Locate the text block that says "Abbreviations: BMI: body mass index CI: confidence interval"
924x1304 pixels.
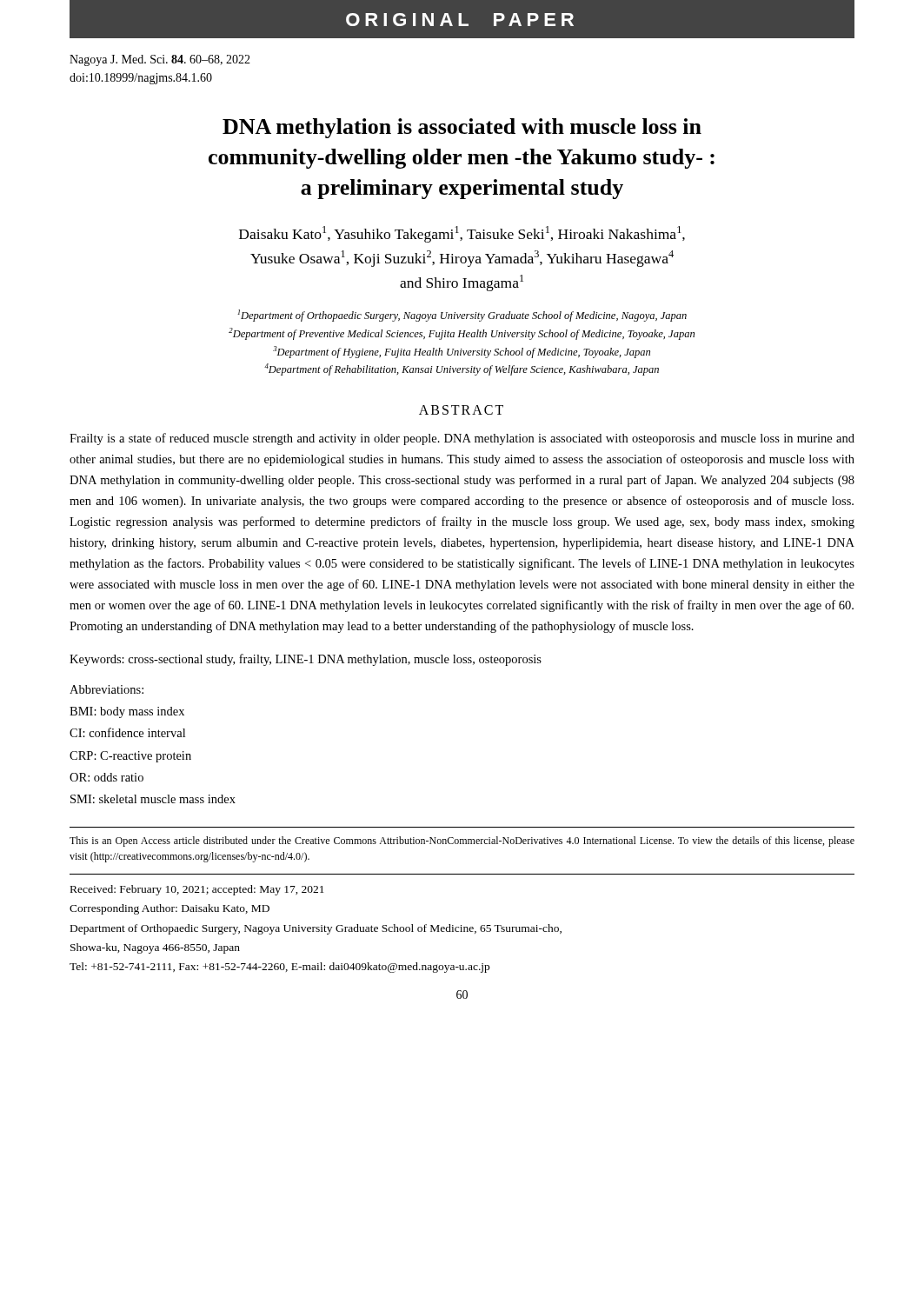coord(153,744)
